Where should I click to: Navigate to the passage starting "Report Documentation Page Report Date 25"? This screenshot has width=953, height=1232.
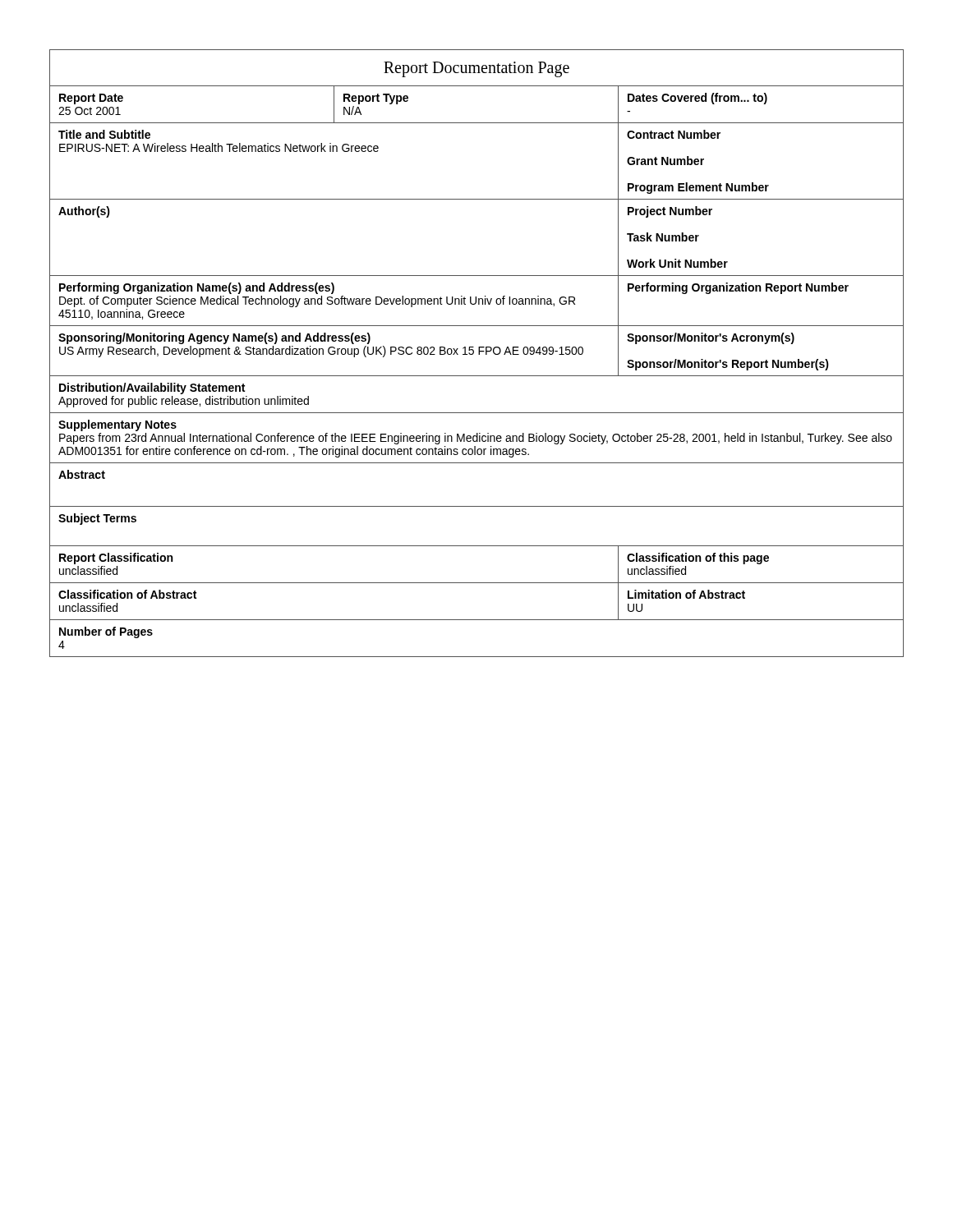476,353
